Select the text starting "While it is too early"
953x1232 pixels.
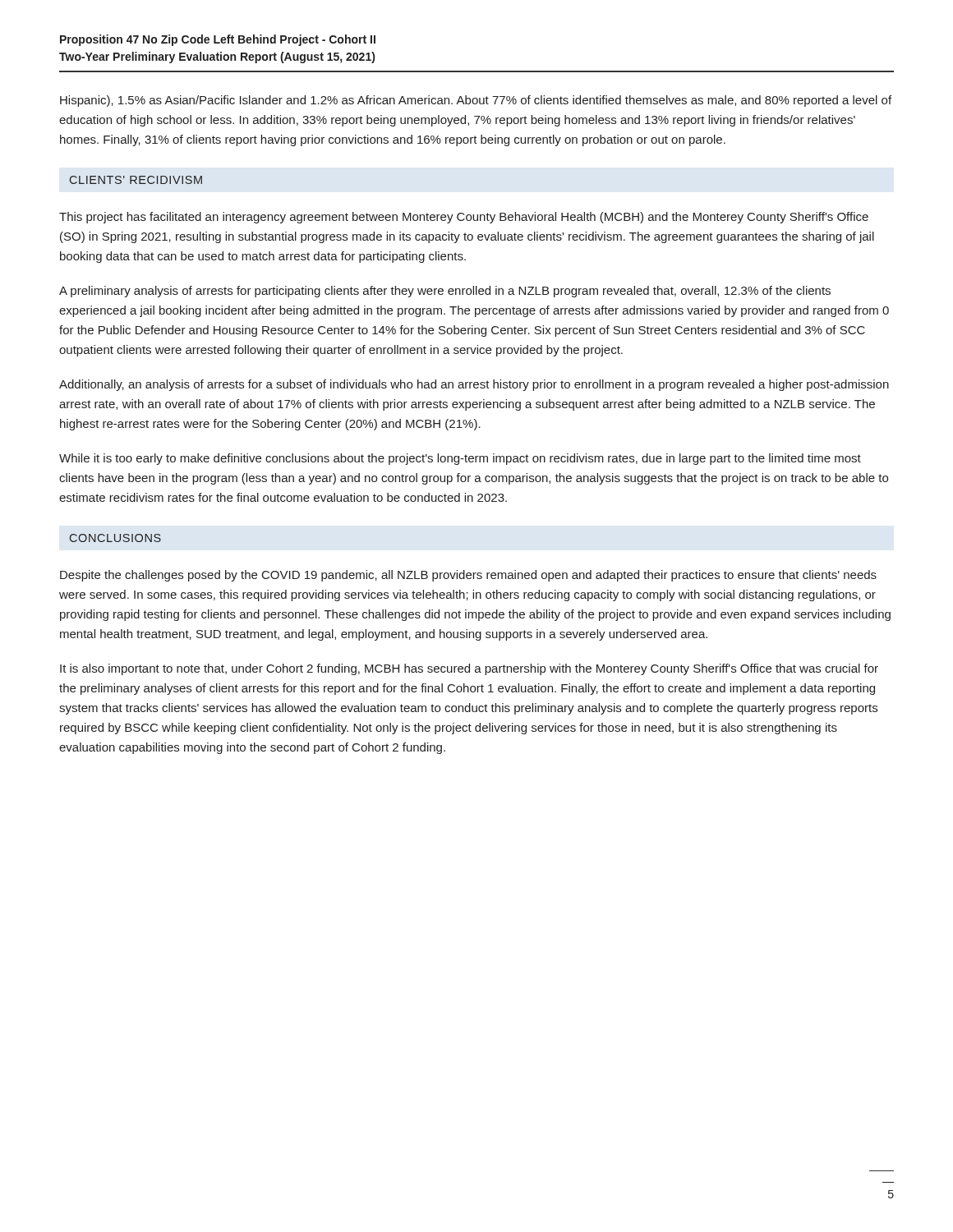(474, 478)
